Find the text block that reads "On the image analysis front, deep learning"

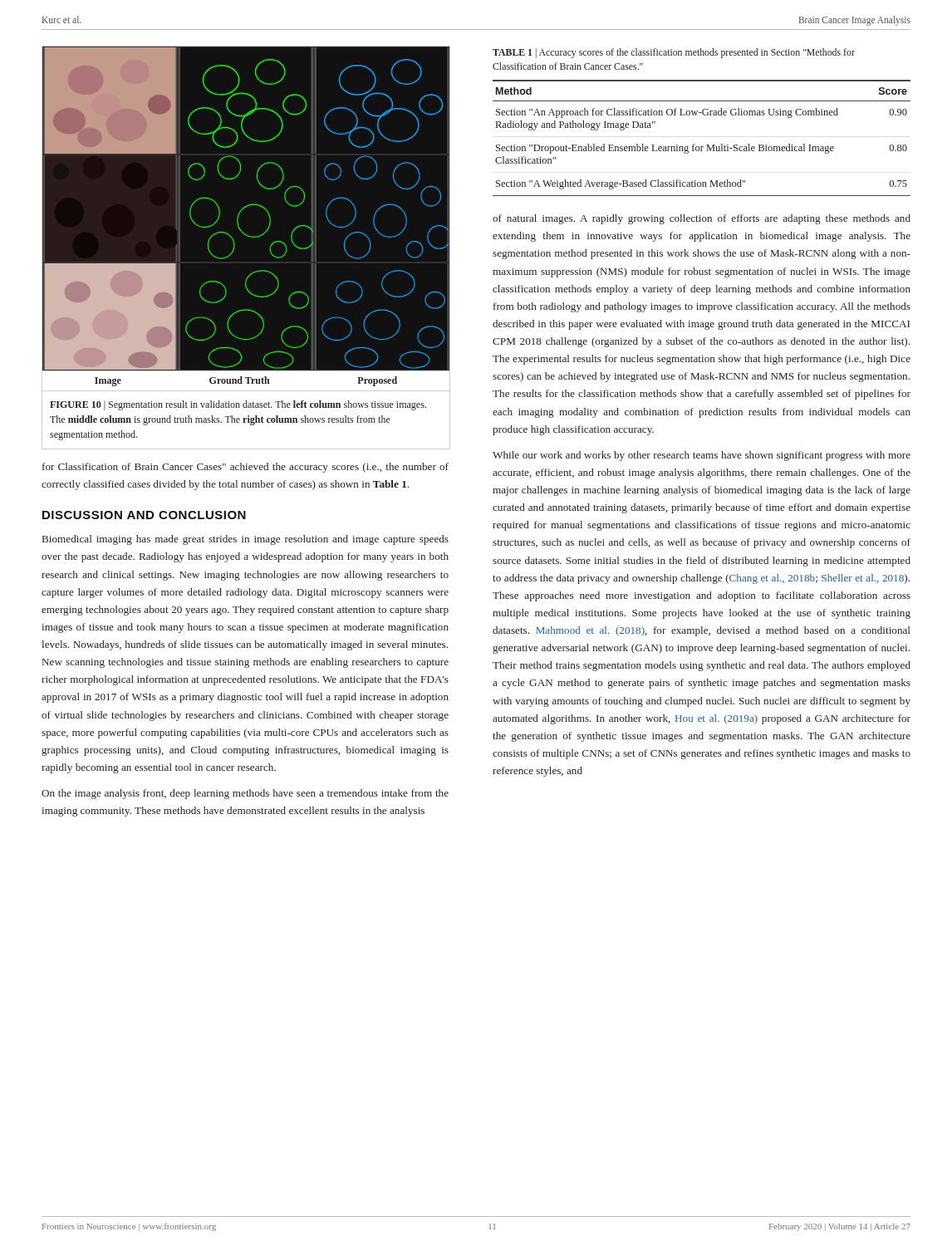[x=245, y=802]
